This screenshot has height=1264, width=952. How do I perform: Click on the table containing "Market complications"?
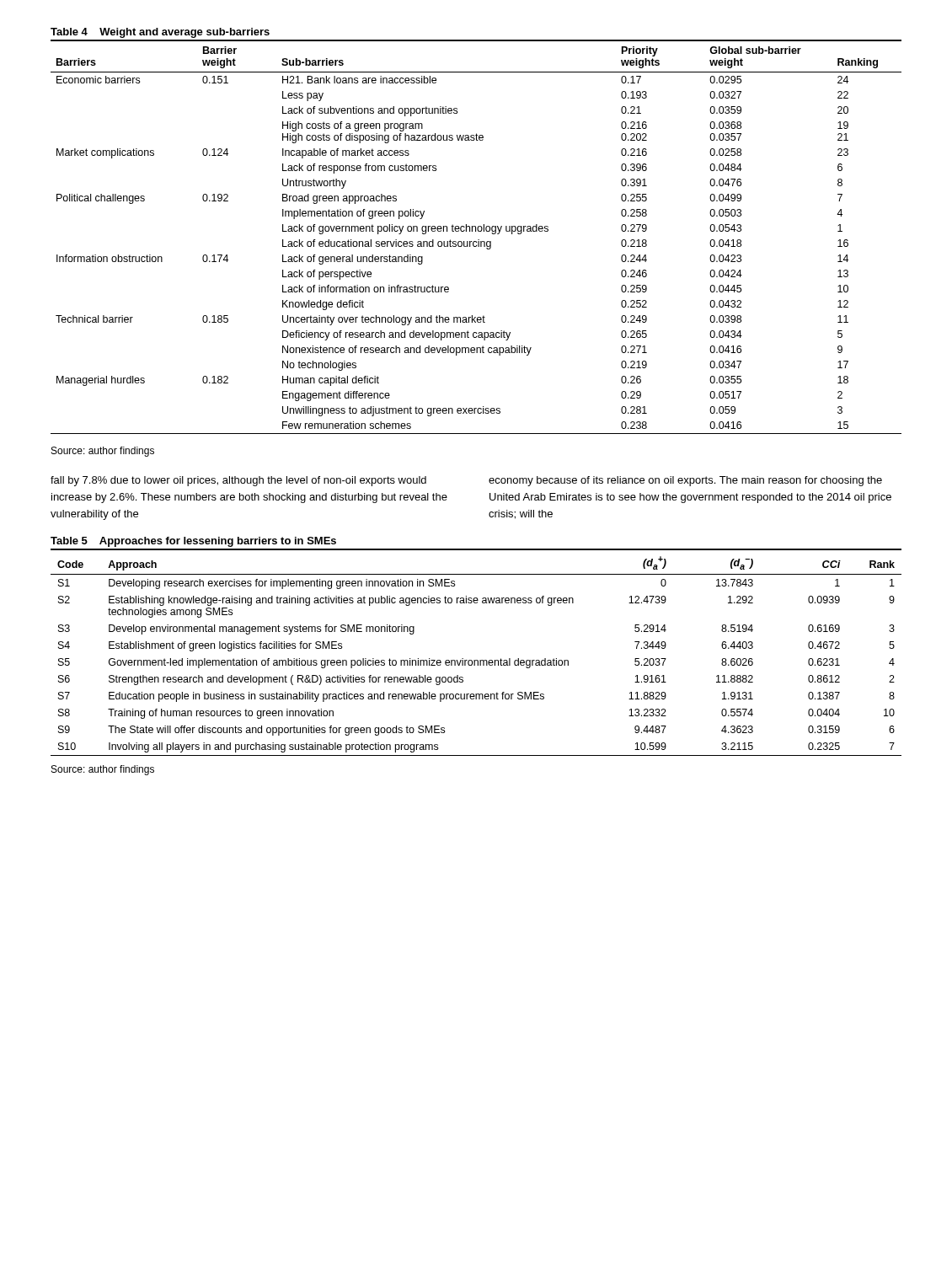click(x=476, y=233)
